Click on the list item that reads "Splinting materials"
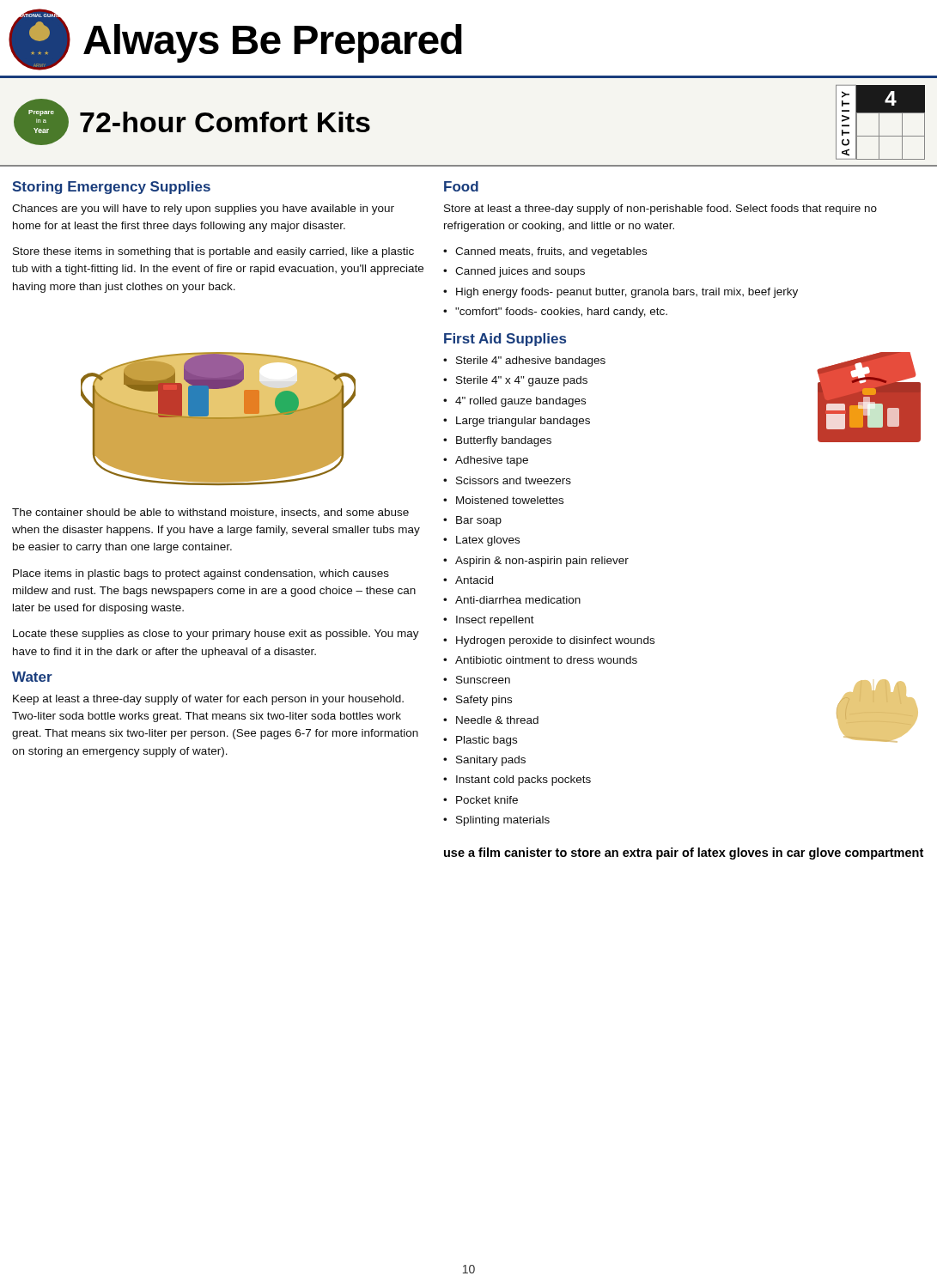Screen dimensions: 1288x937 click(503, 820)
